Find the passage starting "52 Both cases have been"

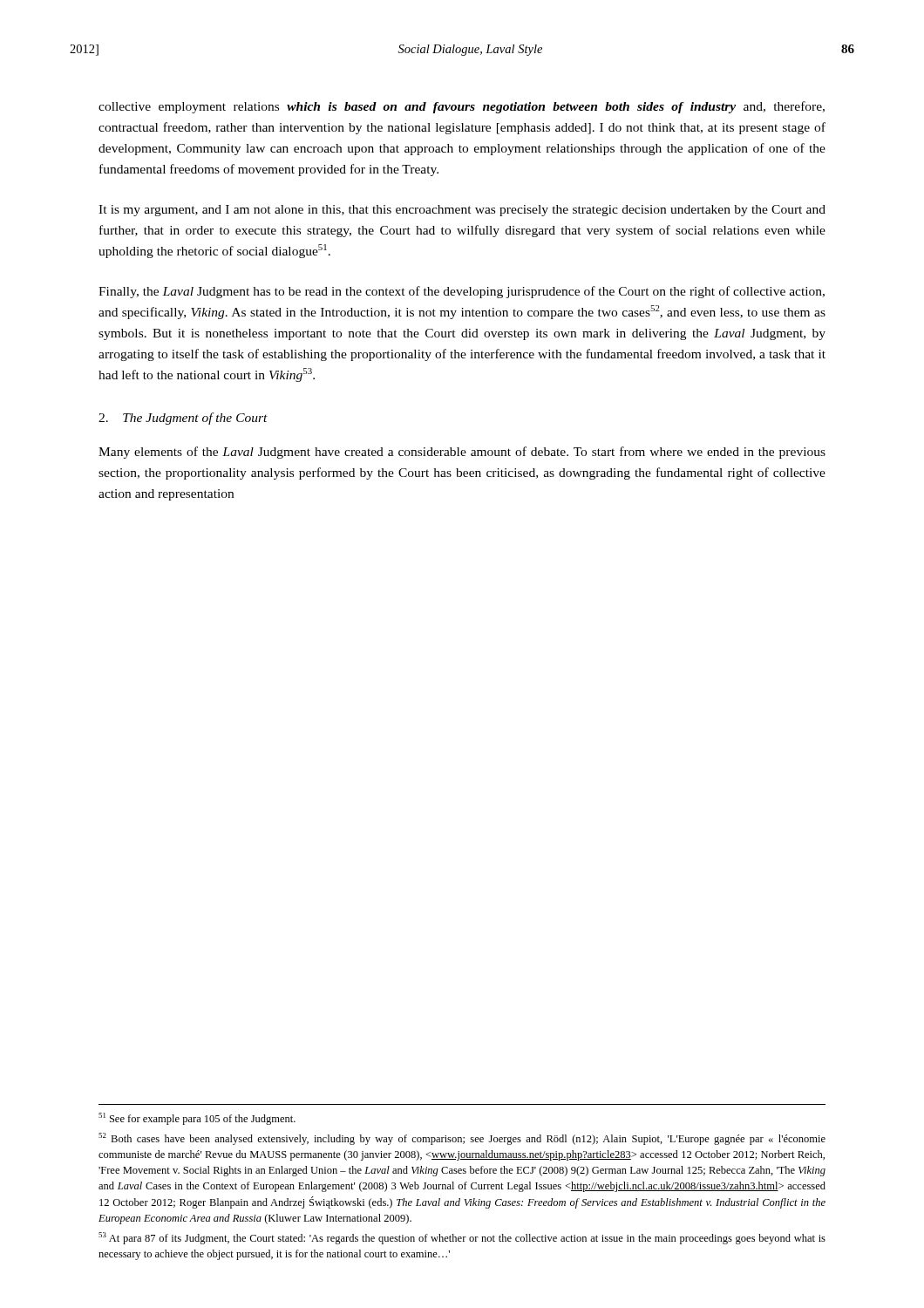click(x=462, y=1178)
